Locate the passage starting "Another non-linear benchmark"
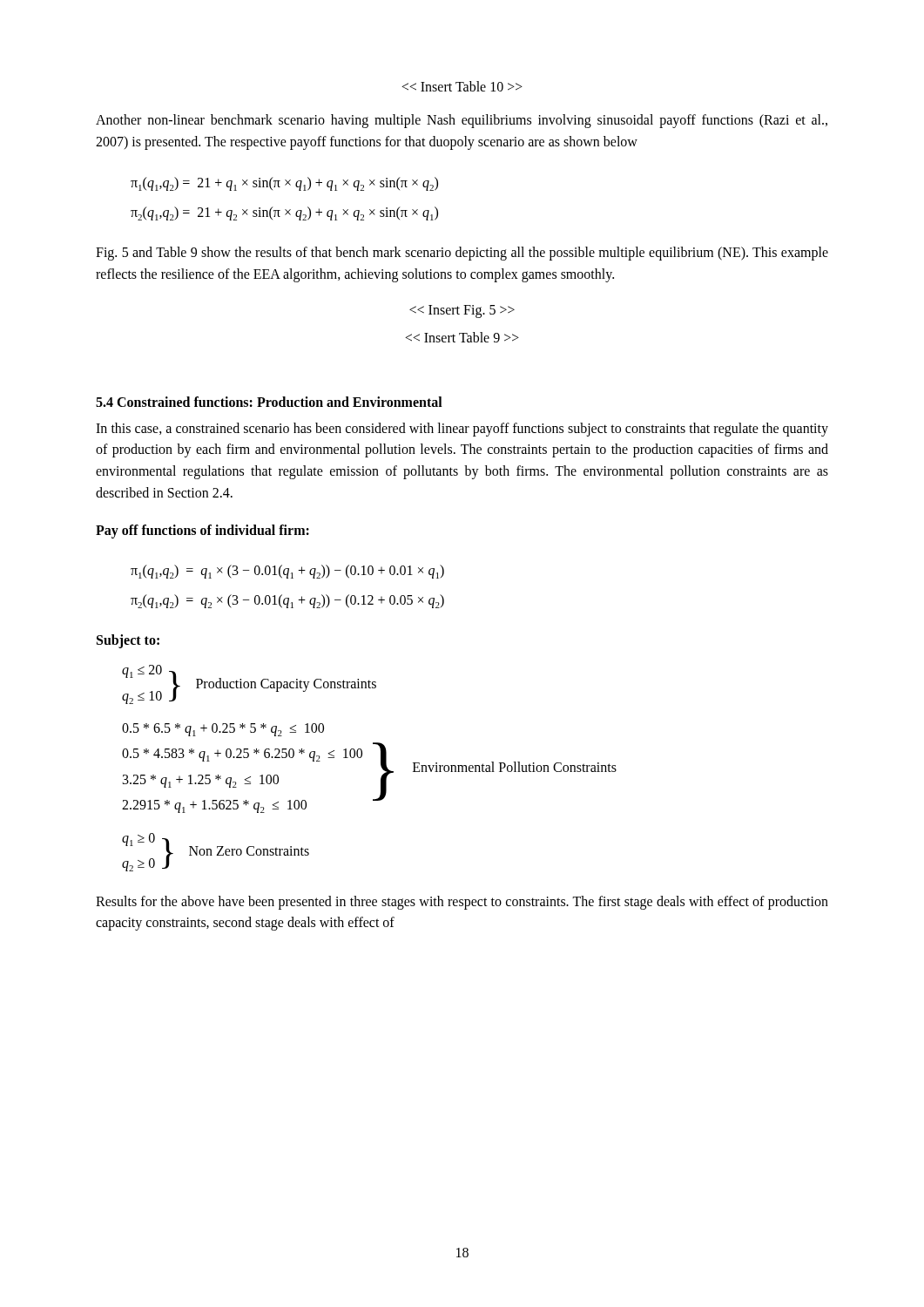The height and width of the screenshot is (1307, 924). tap(462, 131)
